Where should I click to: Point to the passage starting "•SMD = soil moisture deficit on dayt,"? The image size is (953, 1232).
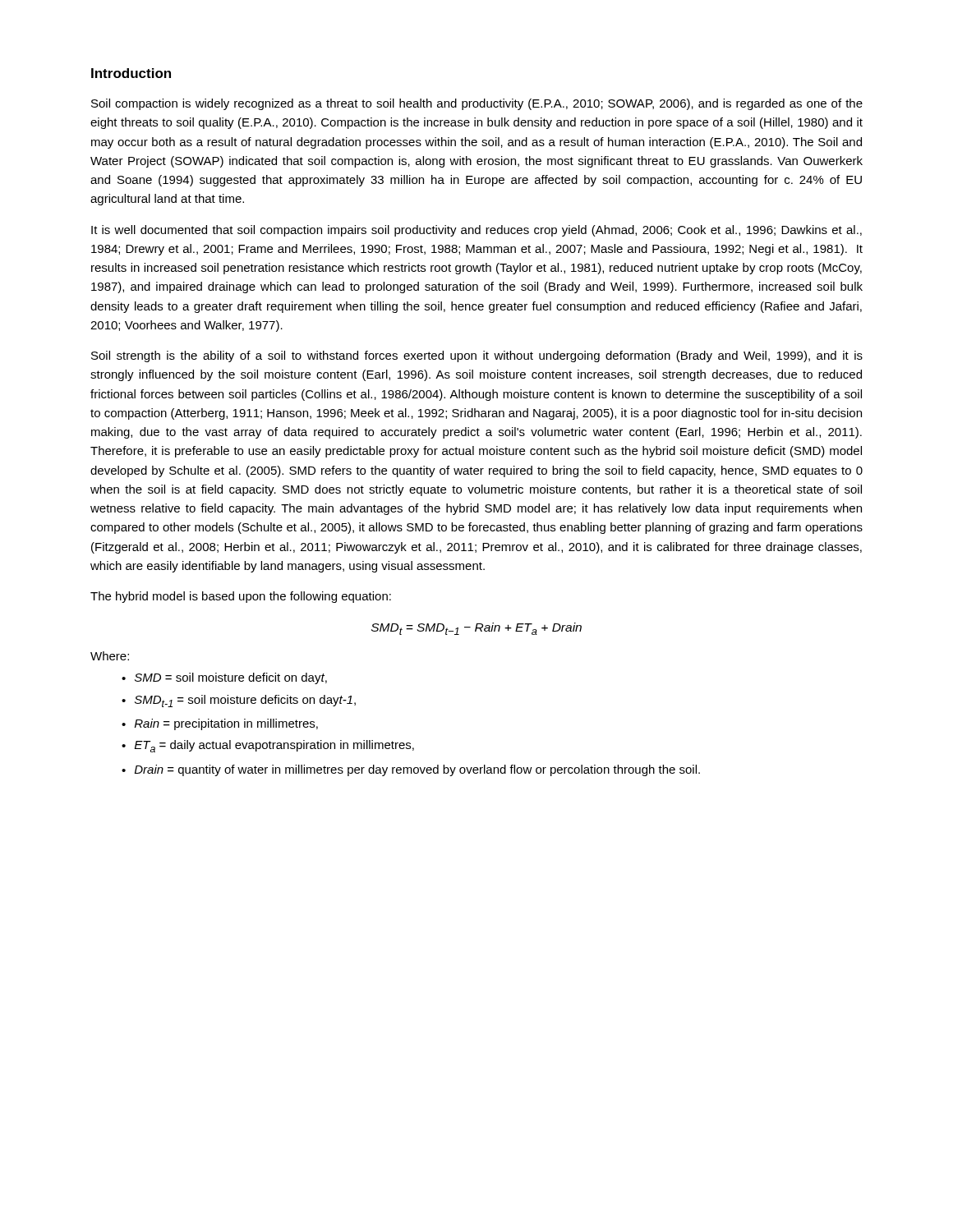tap(225, 678)
